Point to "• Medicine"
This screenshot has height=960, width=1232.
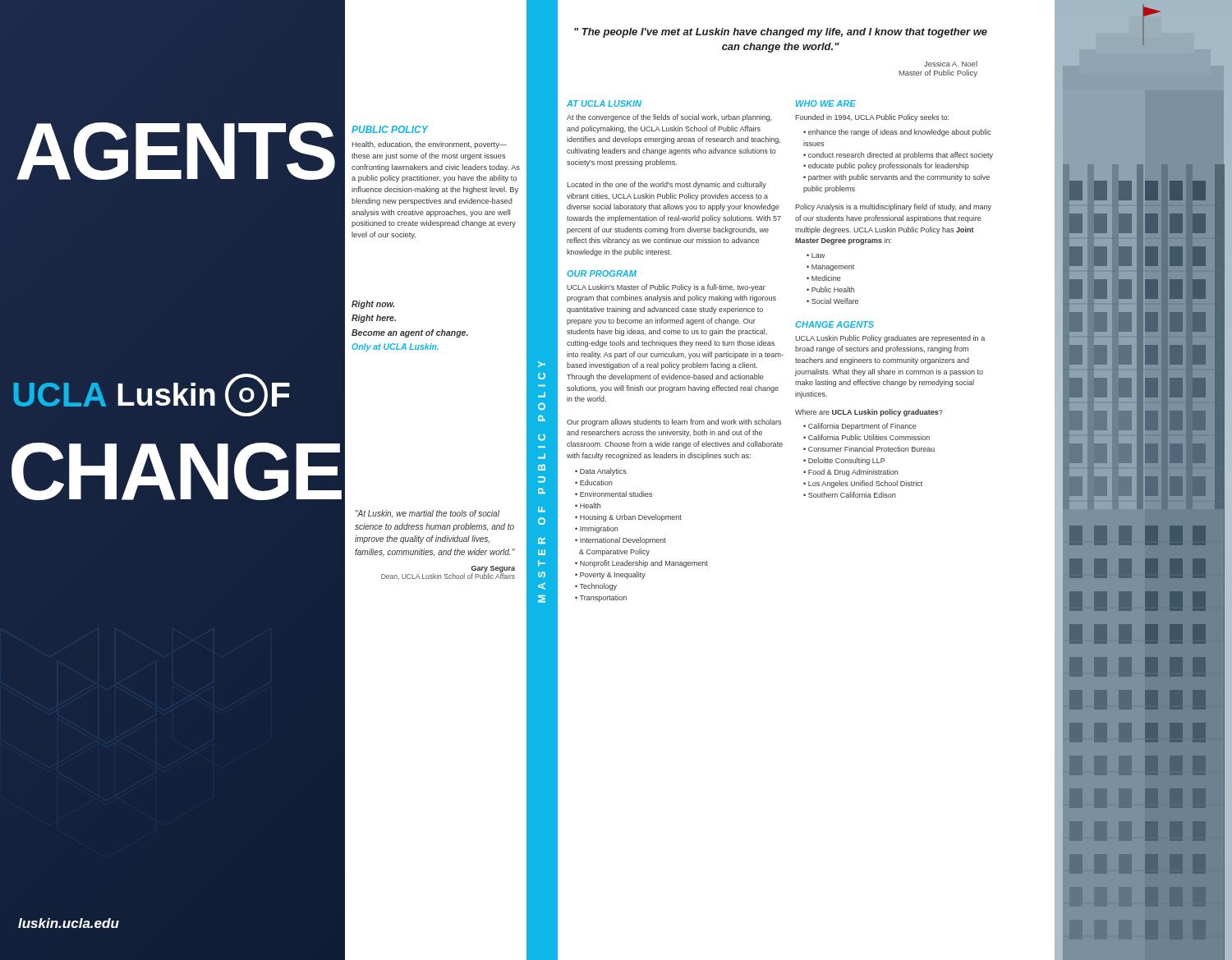click(824, 278)
